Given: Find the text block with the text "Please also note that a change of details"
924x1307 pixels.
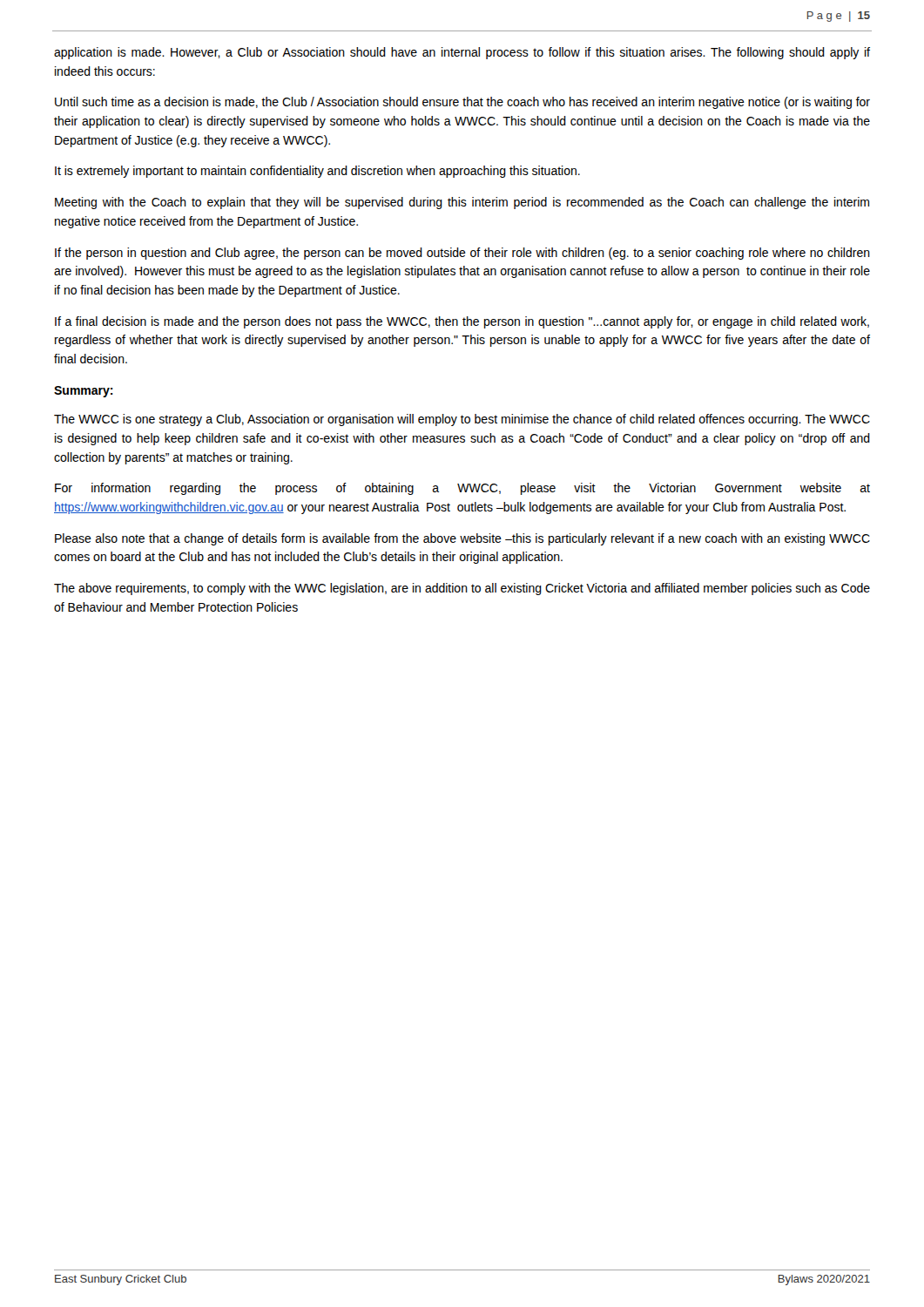Looking at the screenshot, I should point(462,548).
